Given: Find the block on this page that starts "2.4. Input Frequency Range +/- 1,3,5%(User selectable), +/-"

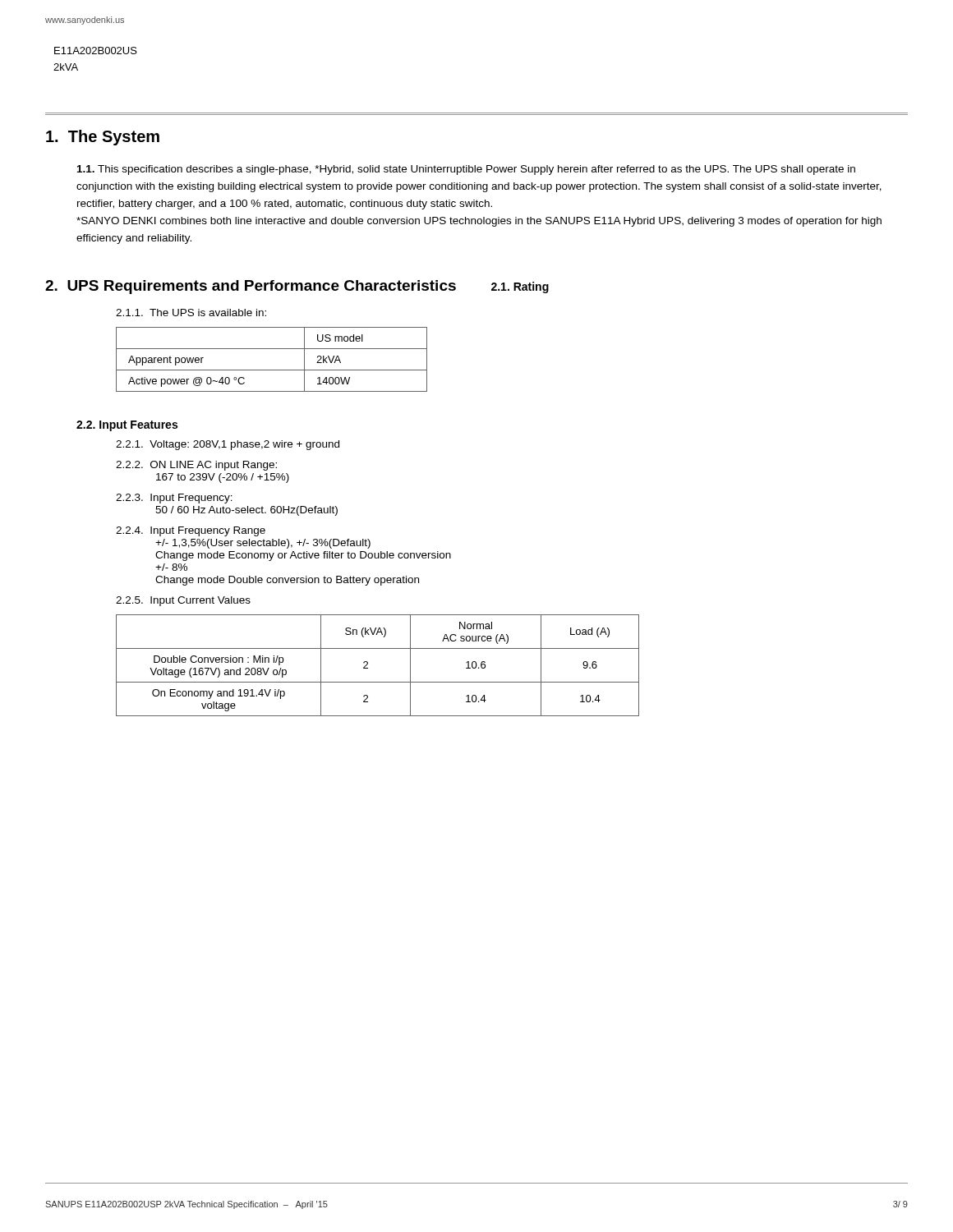Looking at the screenshot, I should pos(284,555).
